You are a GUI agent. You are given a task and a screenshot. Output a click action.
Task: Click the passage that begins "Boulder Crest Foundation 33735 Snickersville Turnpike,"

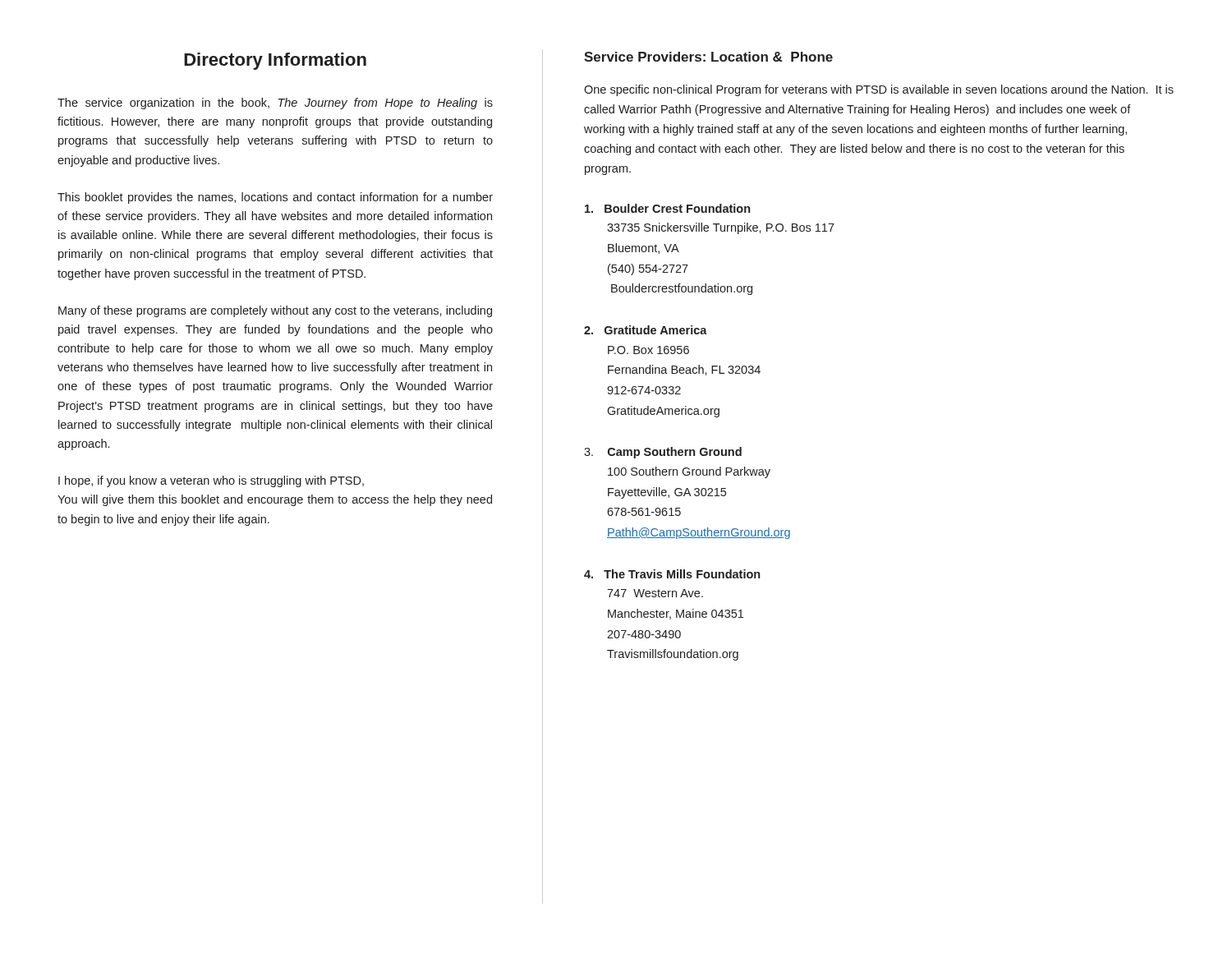[x=667, y=208]
